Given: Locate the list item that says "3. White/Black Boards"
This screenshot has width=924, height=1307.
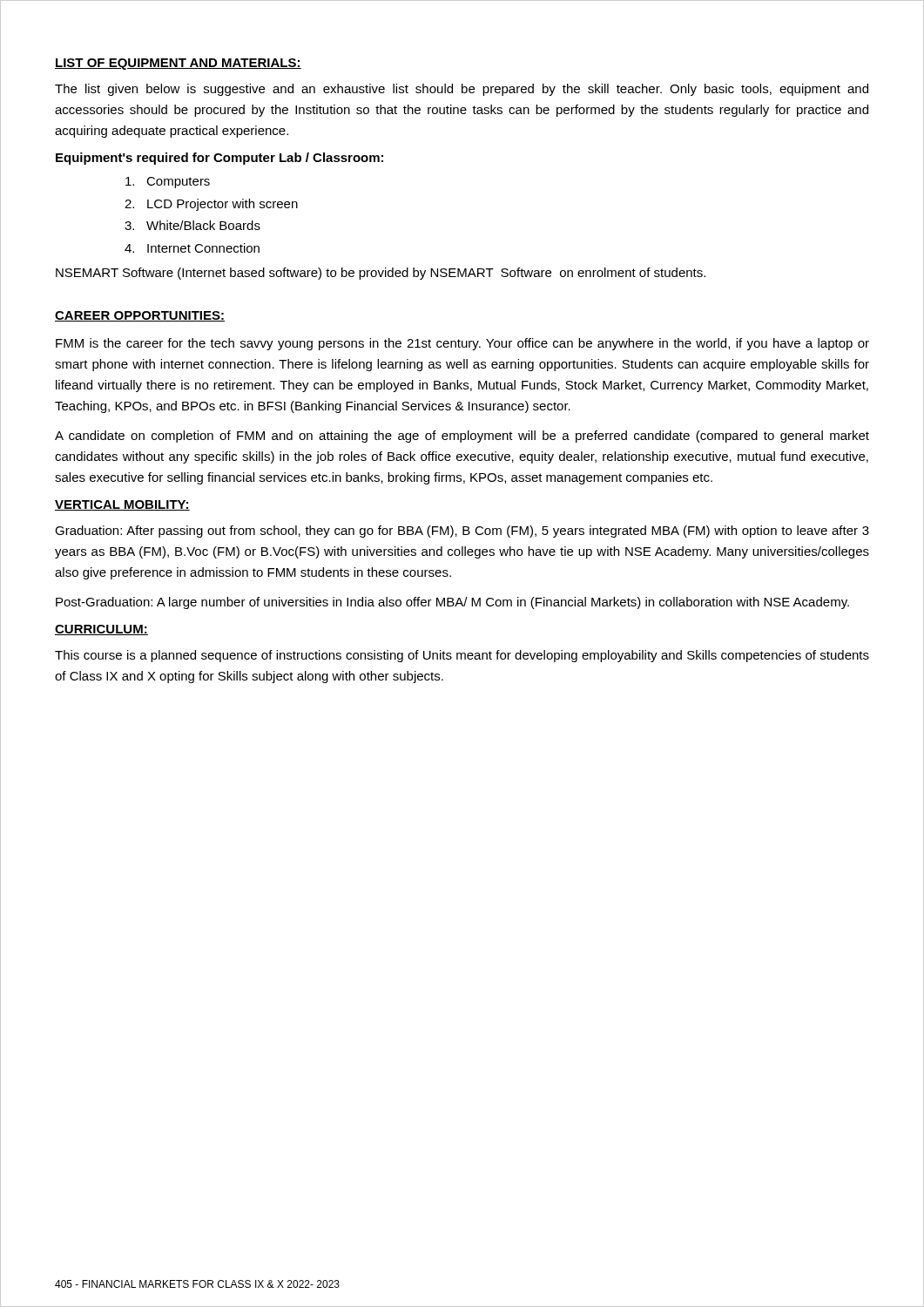Looking at the screenshot, I should 192,225.
